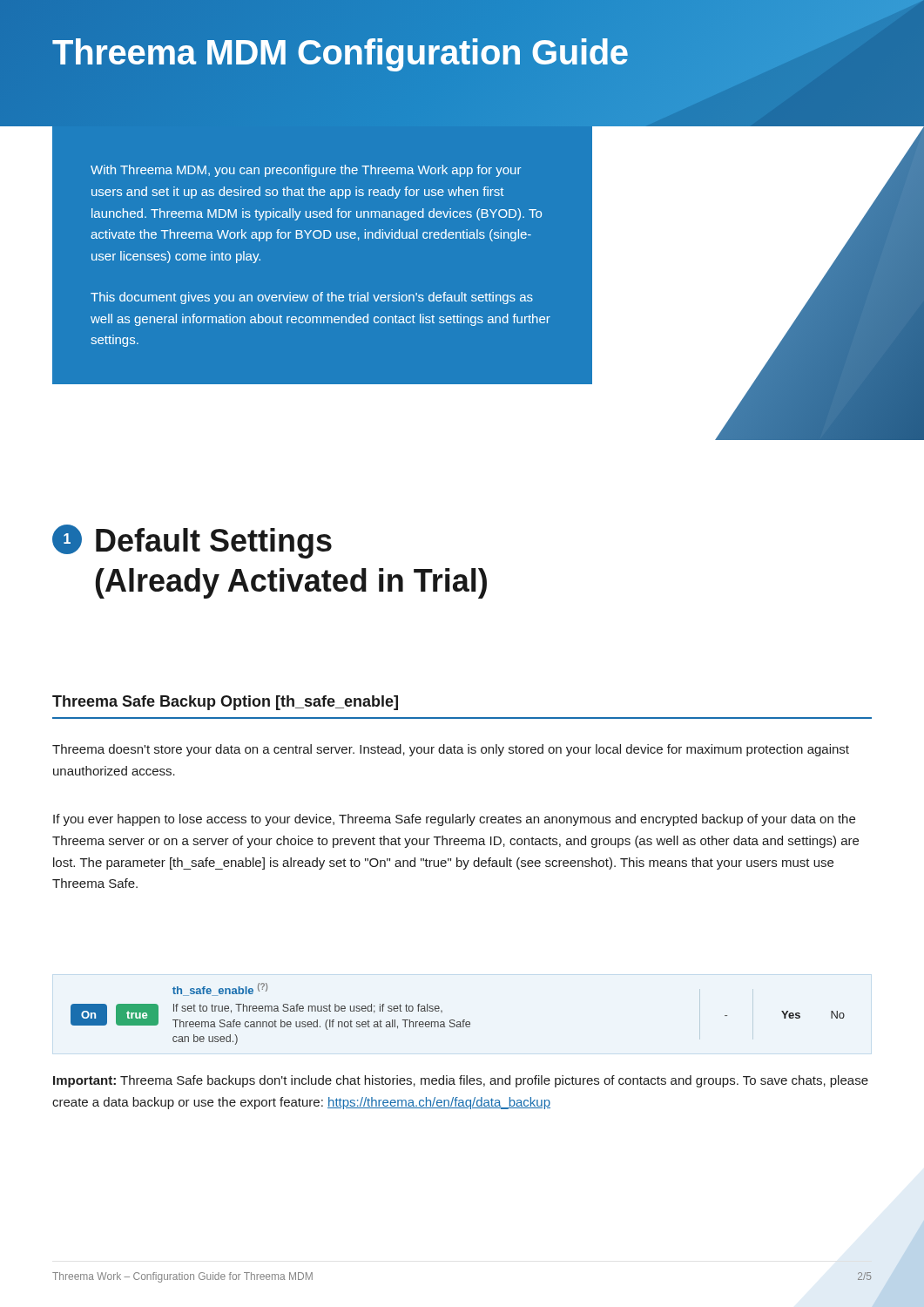Where is the passage that starts "With Threema MDM, you"?

coord(306,171)
